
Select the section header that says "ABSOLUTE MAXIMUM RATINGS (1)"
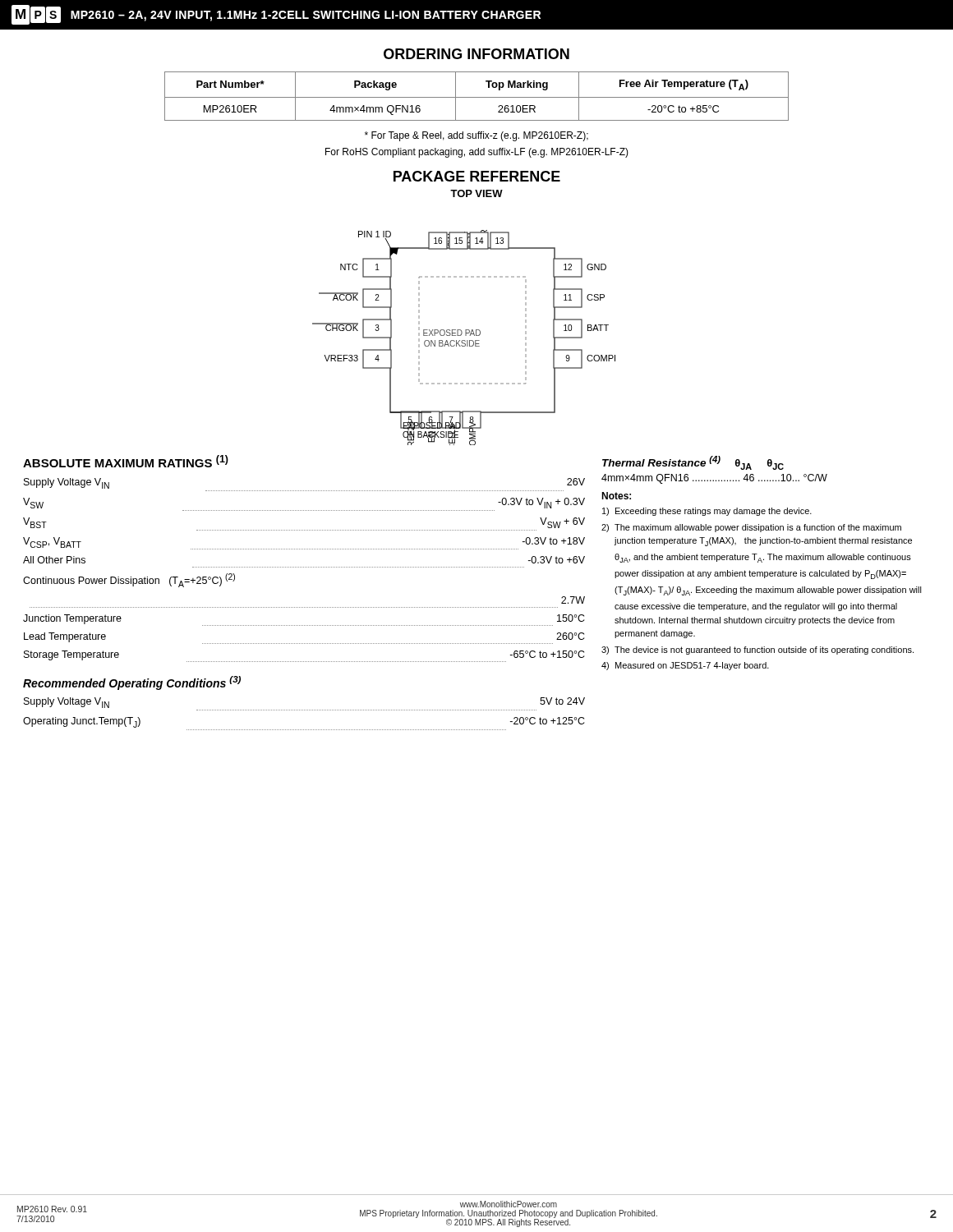(126, 462)
